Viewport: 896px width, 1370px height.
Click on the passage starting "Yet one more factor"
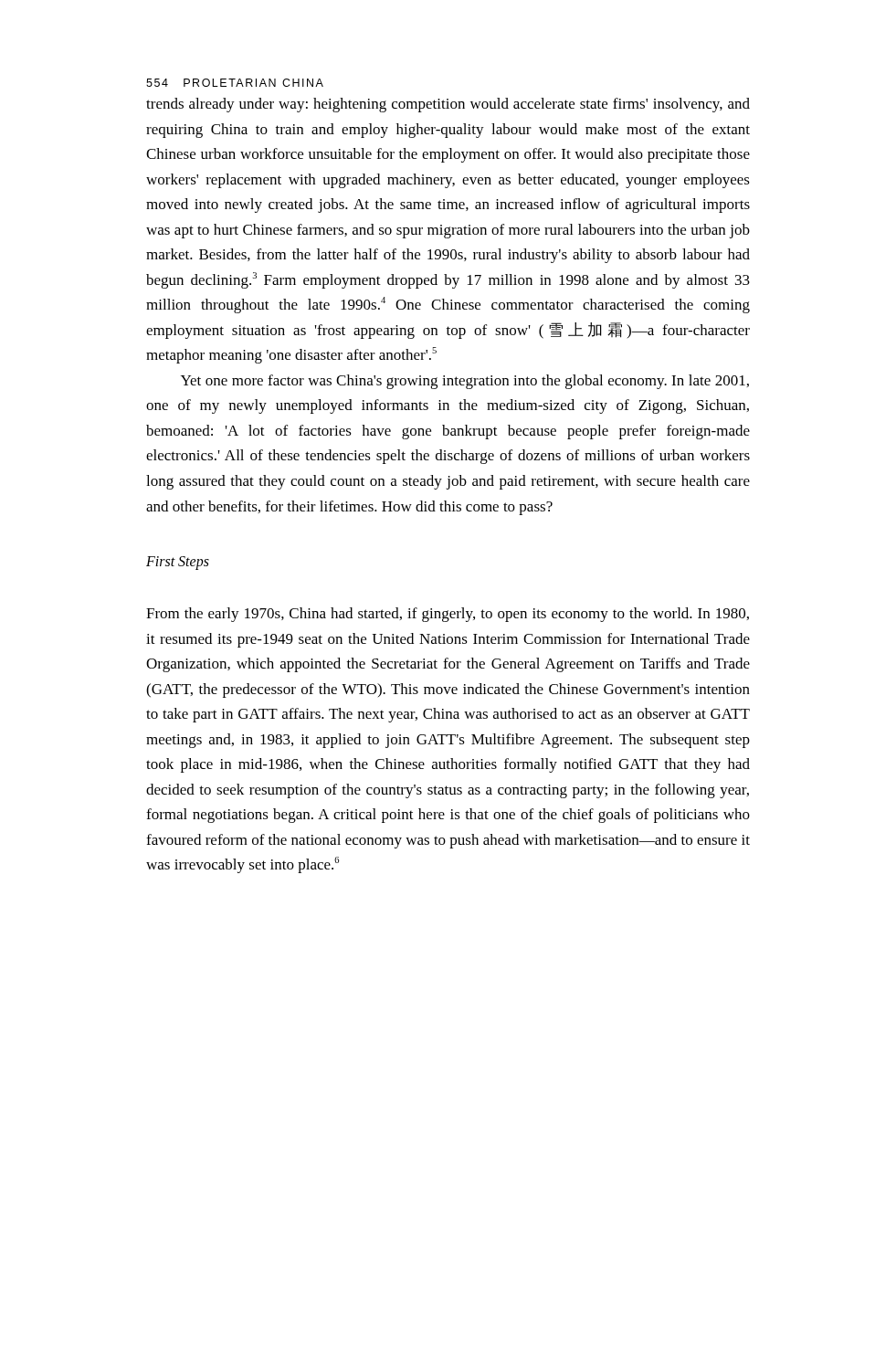pyautogui.click(x=448, y=443)
